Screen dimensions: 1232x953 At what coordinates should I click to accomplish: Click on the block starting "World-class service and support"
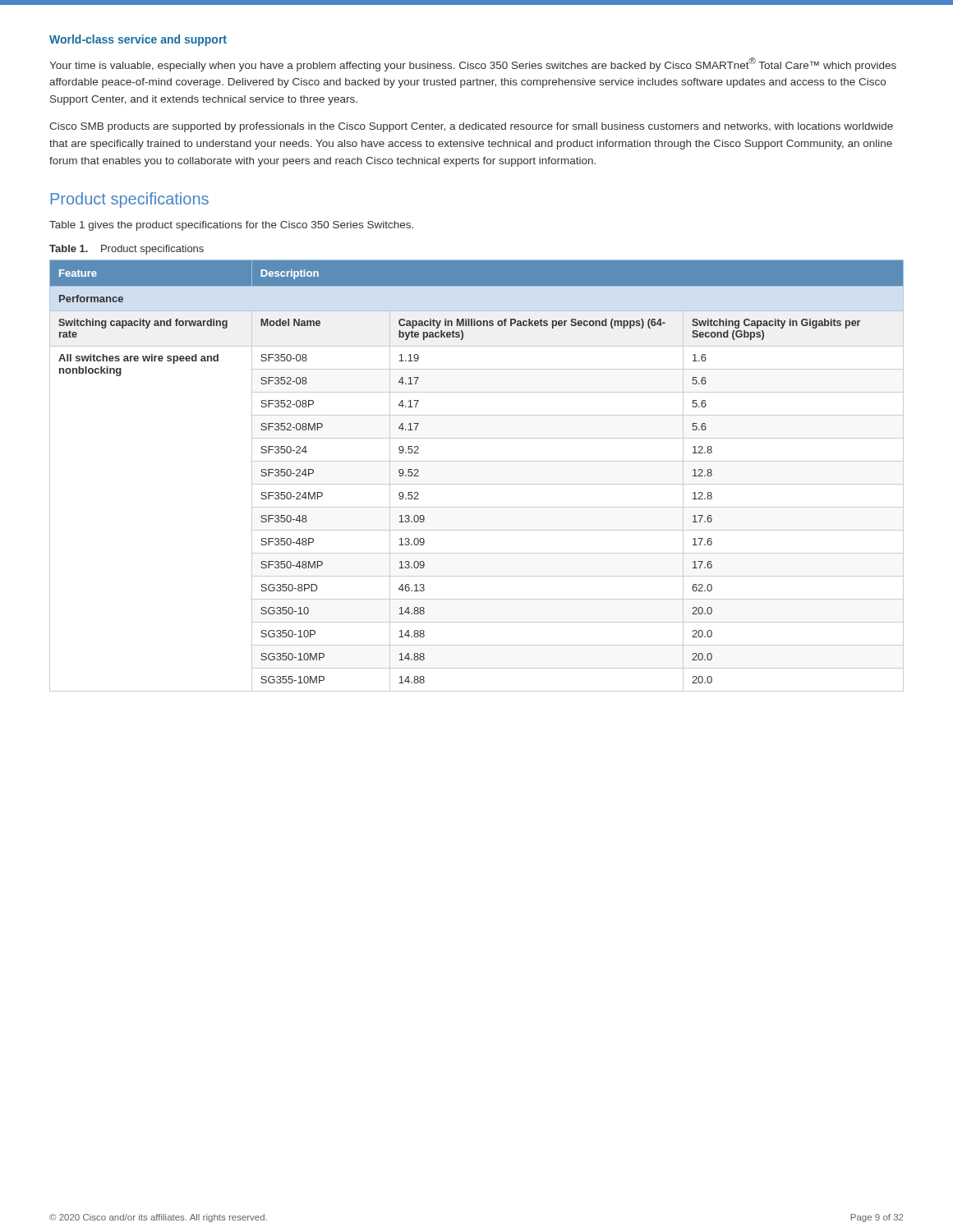click(138, 39)
